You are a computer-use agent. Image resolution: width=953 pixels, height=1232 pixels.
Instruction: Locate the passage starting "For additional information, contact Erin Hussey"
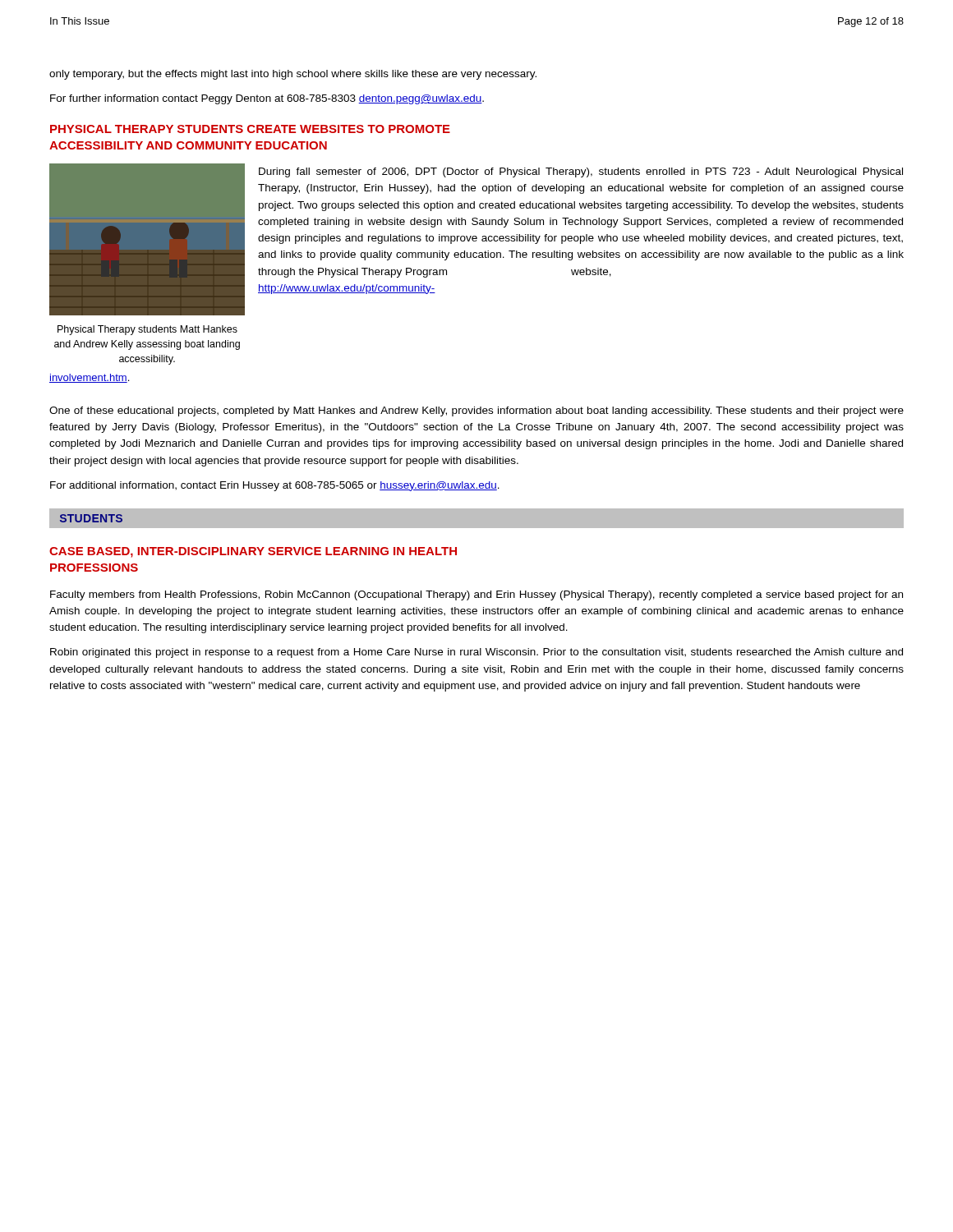[x=275, y=485]
